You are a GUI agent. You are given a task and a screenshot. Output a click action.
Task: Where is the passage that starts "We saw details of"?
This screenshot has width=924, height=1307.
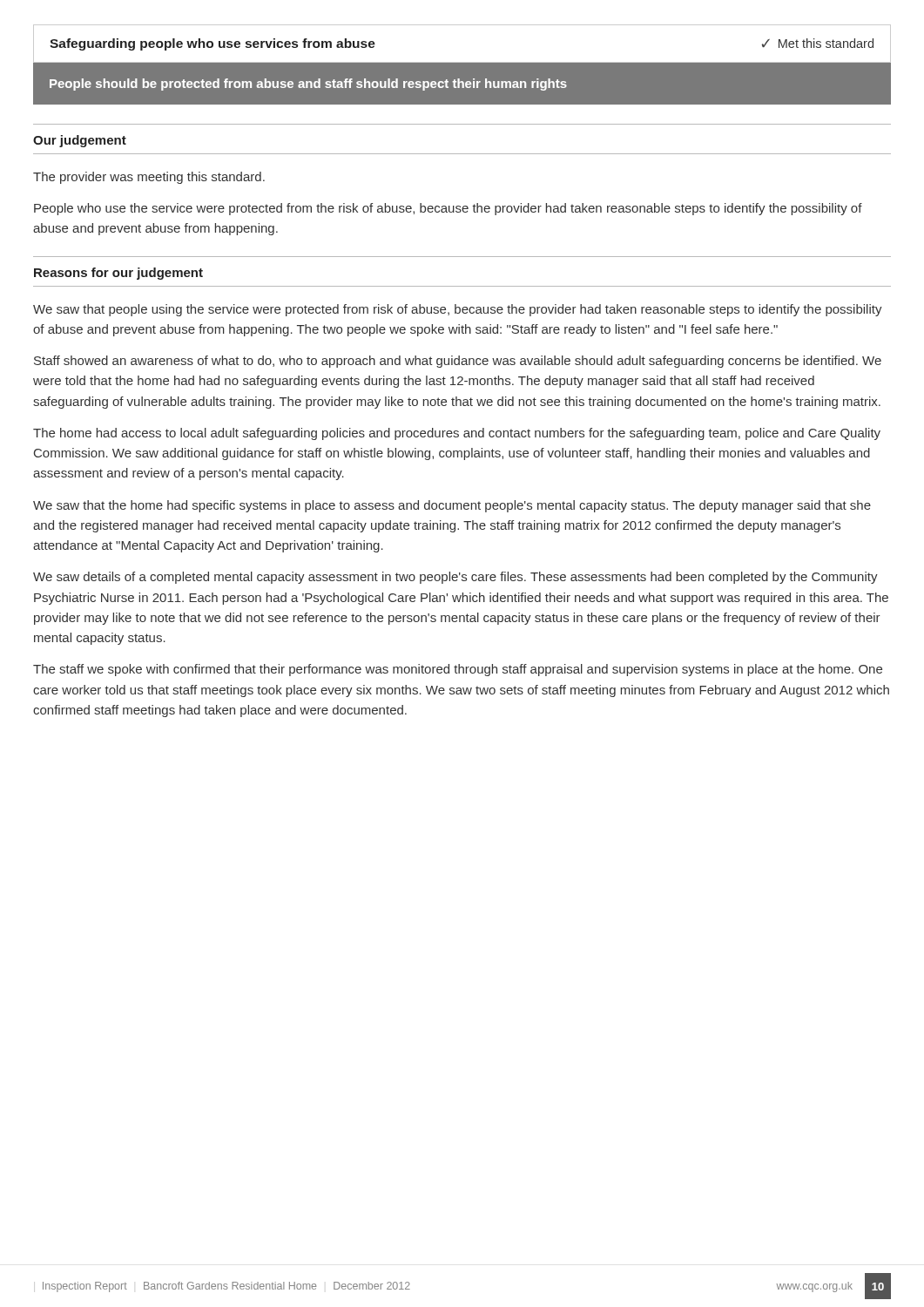pos(461,607)
